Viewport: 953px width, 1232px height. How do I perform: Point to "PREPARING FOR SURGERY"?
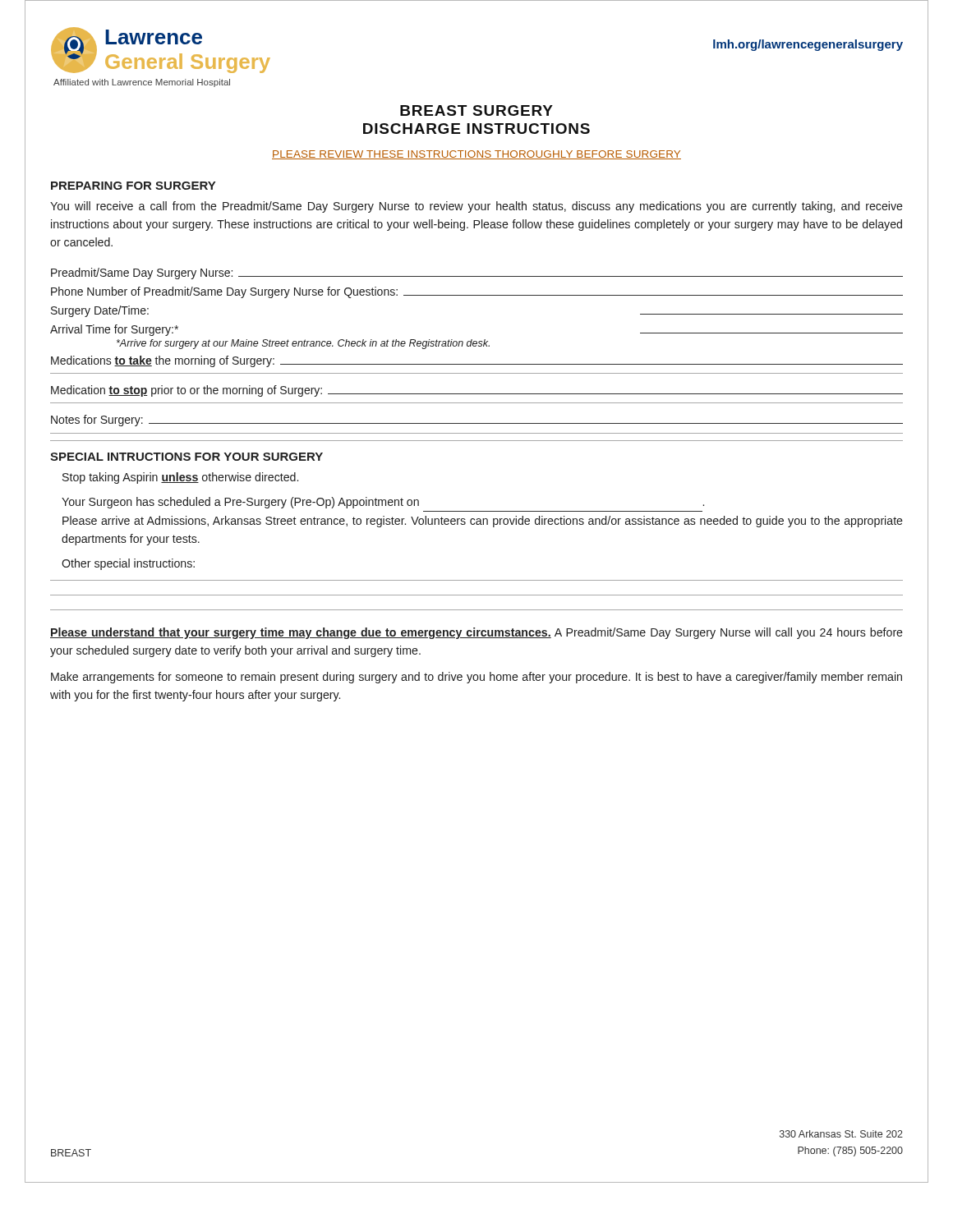coord(133,185)
